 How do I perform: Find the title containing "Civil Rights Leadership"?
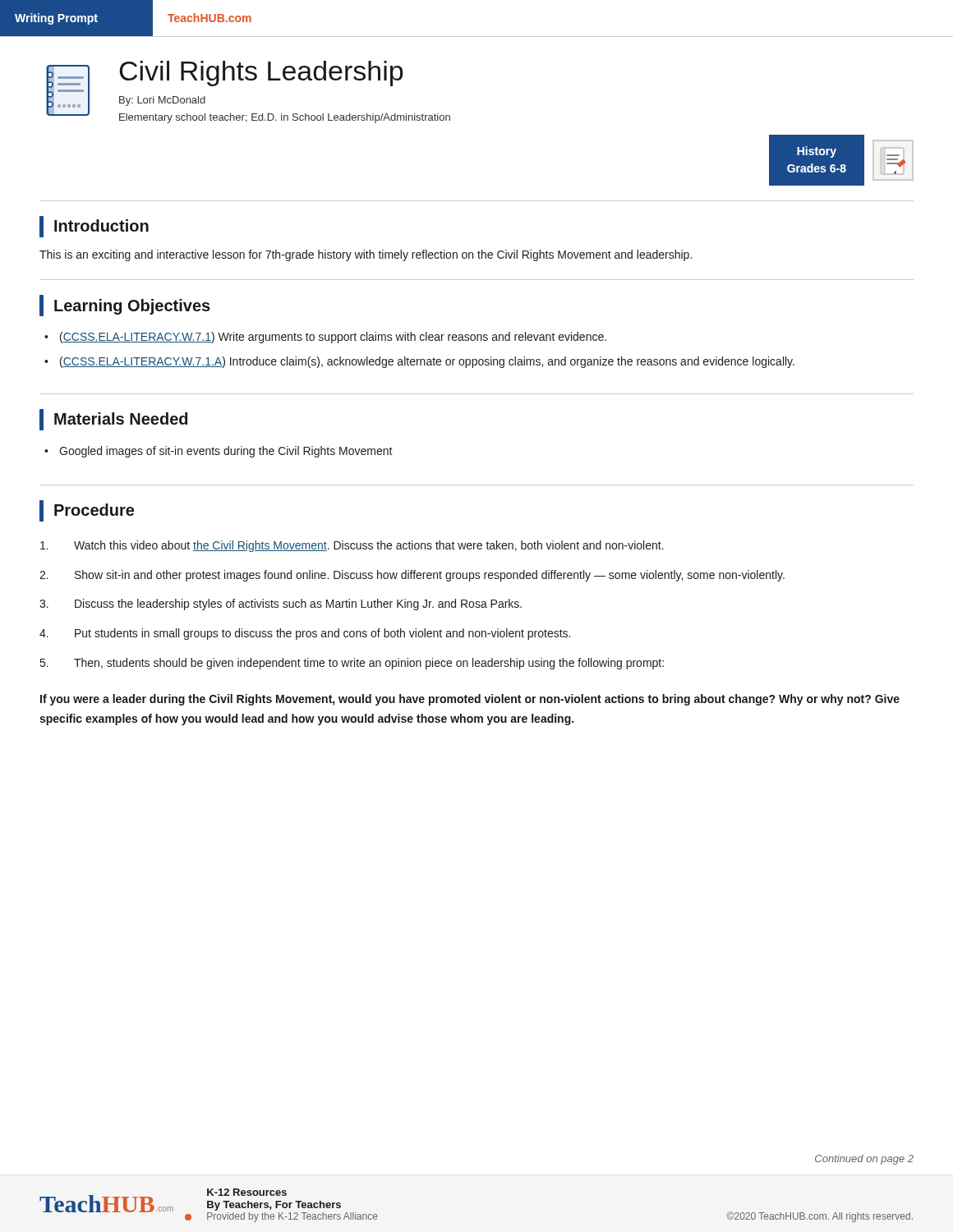click(x=261, y=71)
